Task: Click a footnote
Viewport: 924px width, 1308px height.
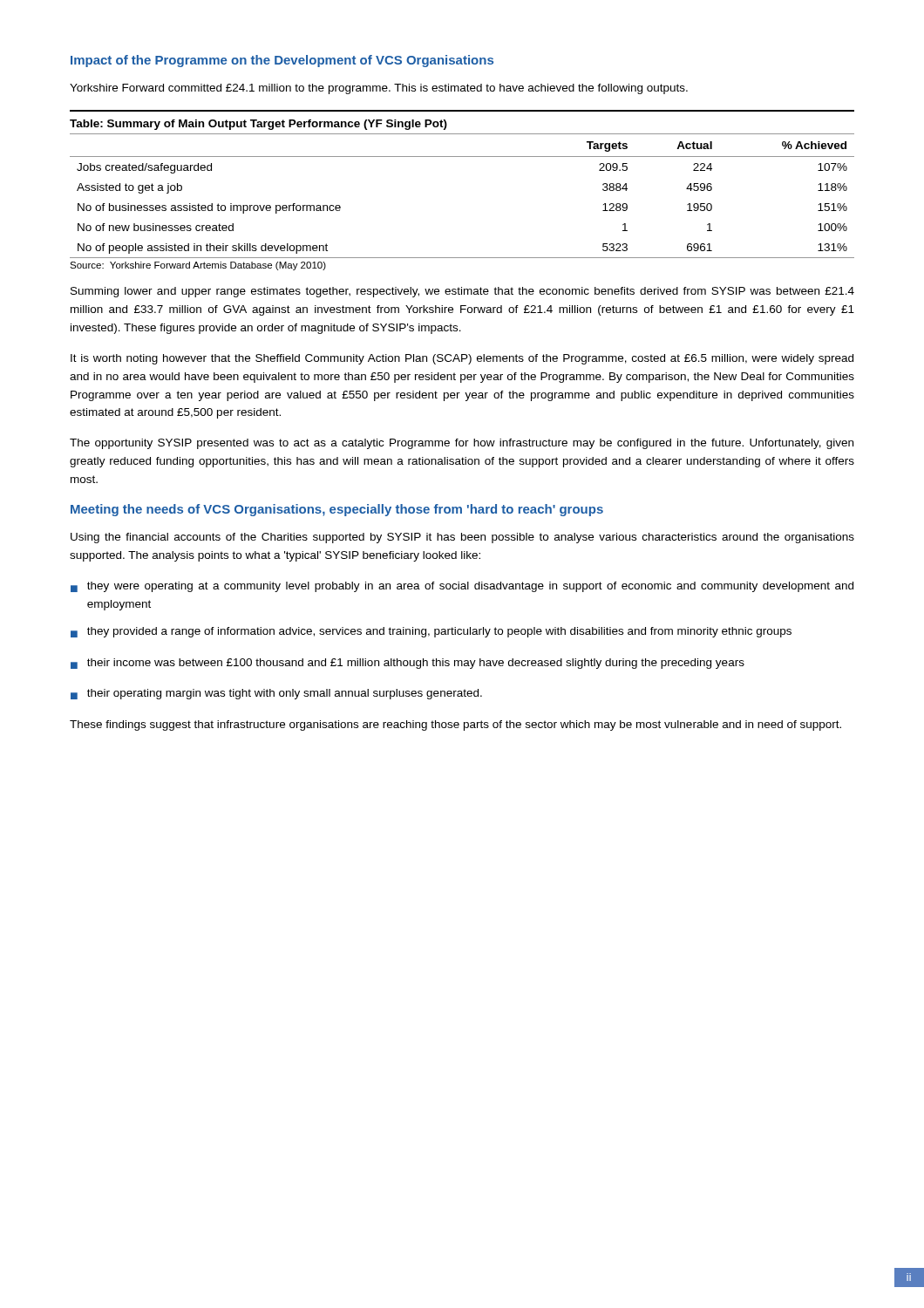Action: pyautogui.click(x=198, y=265)
